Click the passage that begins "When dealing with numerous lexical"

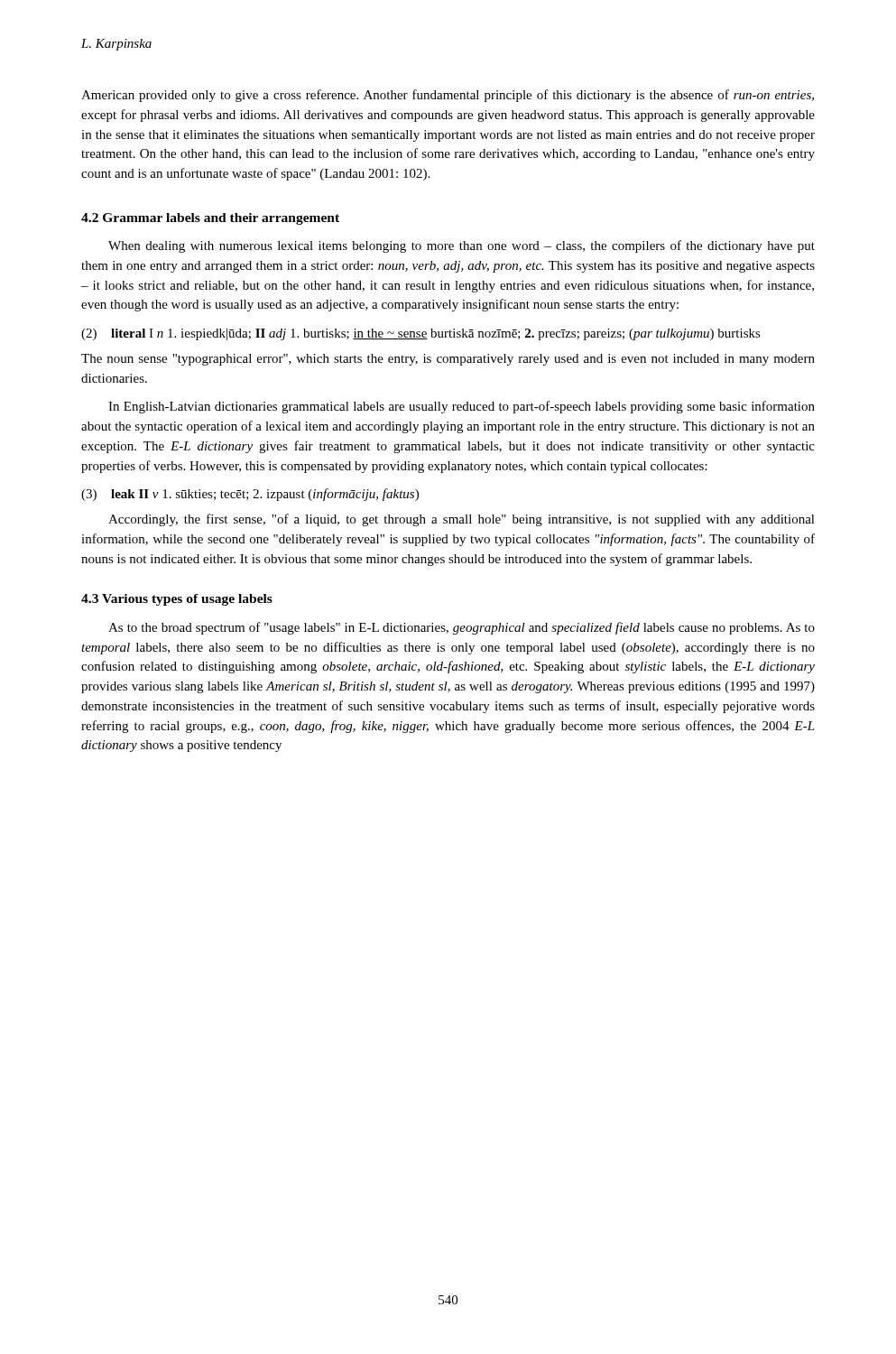pos(448,276)
